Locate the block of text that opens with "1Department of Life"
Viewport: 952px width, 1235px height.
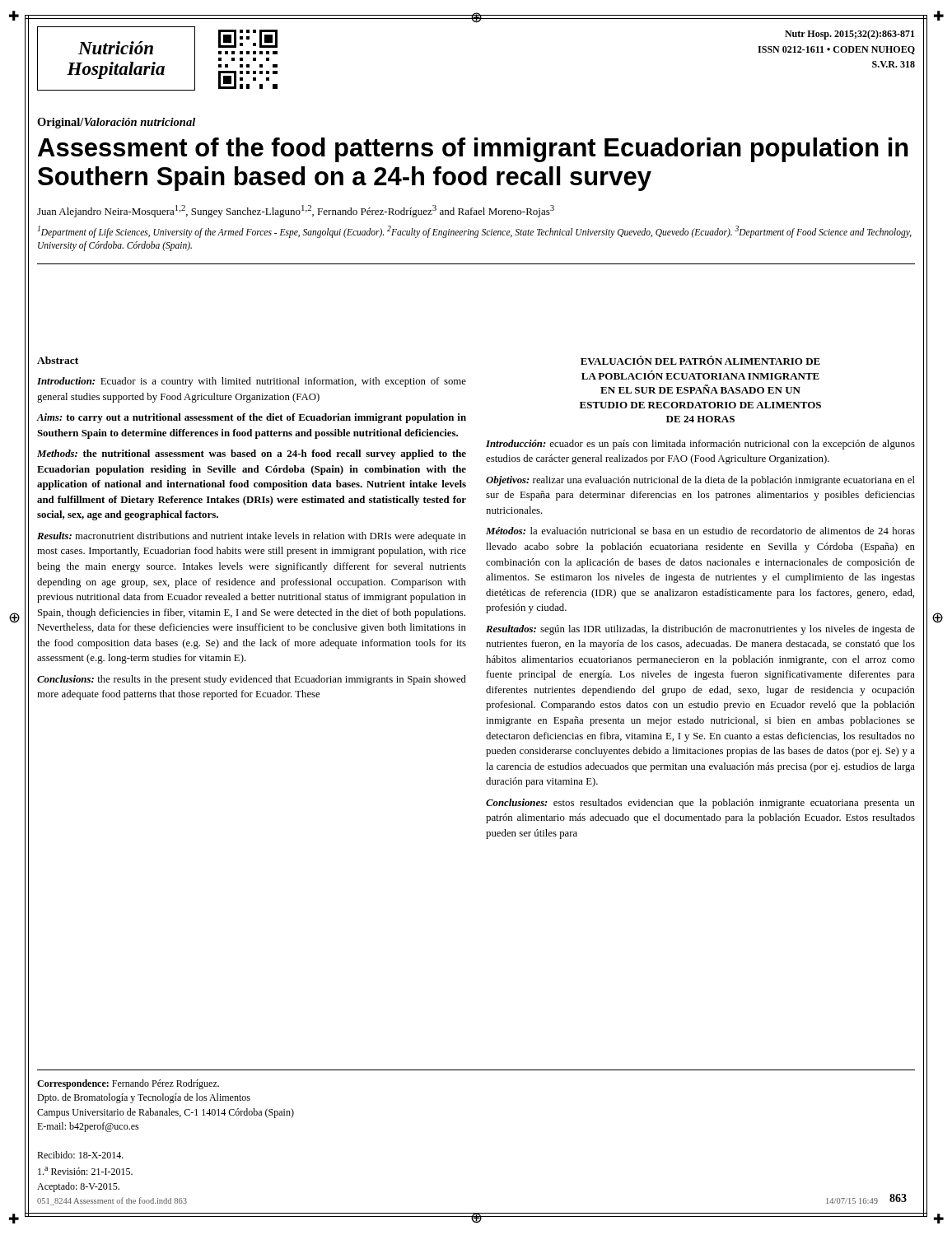coord(474,237)
